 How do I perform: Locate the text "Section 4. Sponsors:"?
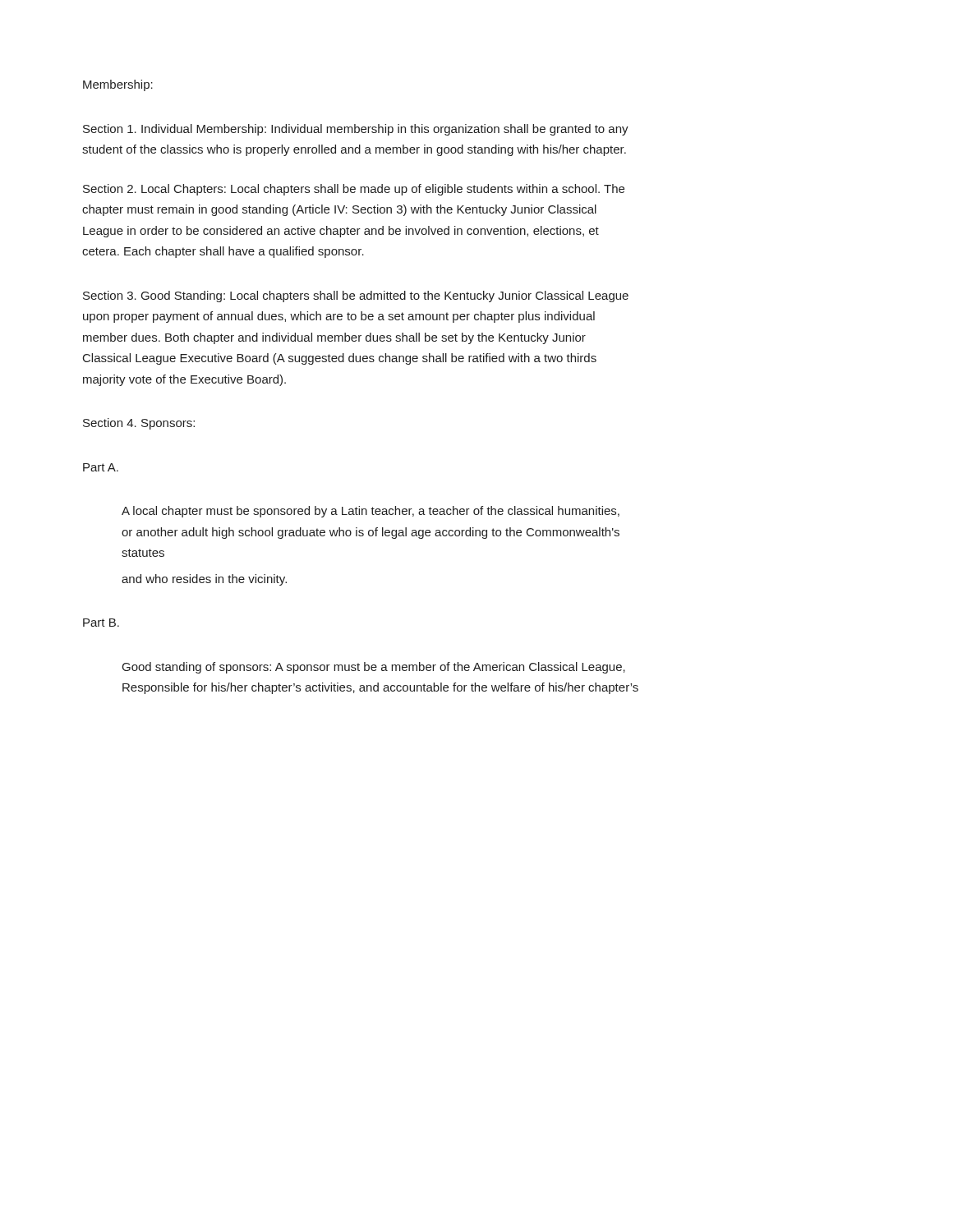coord(139,424)
